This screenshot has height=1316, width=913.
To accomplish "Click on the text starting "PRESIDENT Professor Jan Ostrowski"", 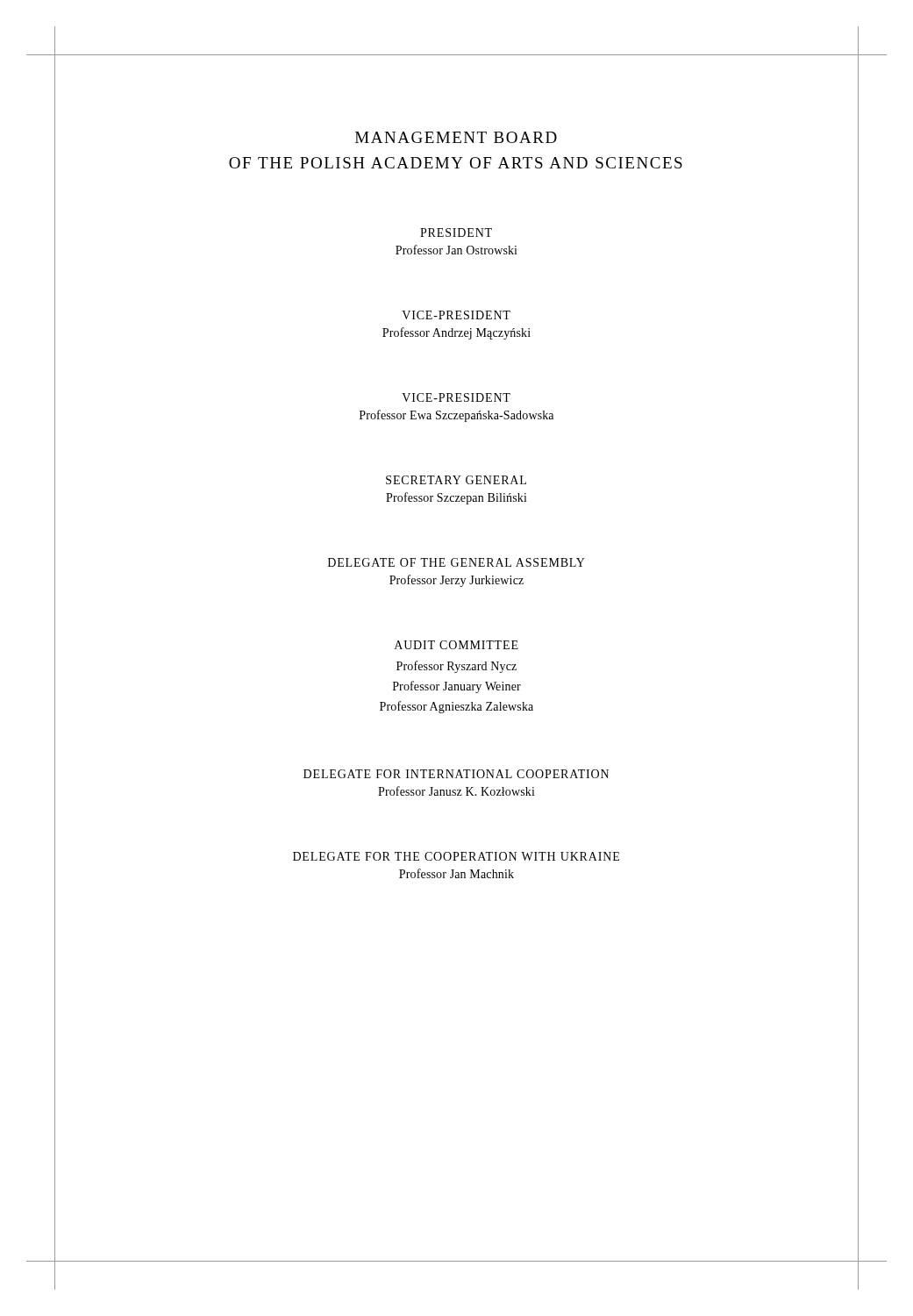I will pyautogui.click(x=456, y=242).
